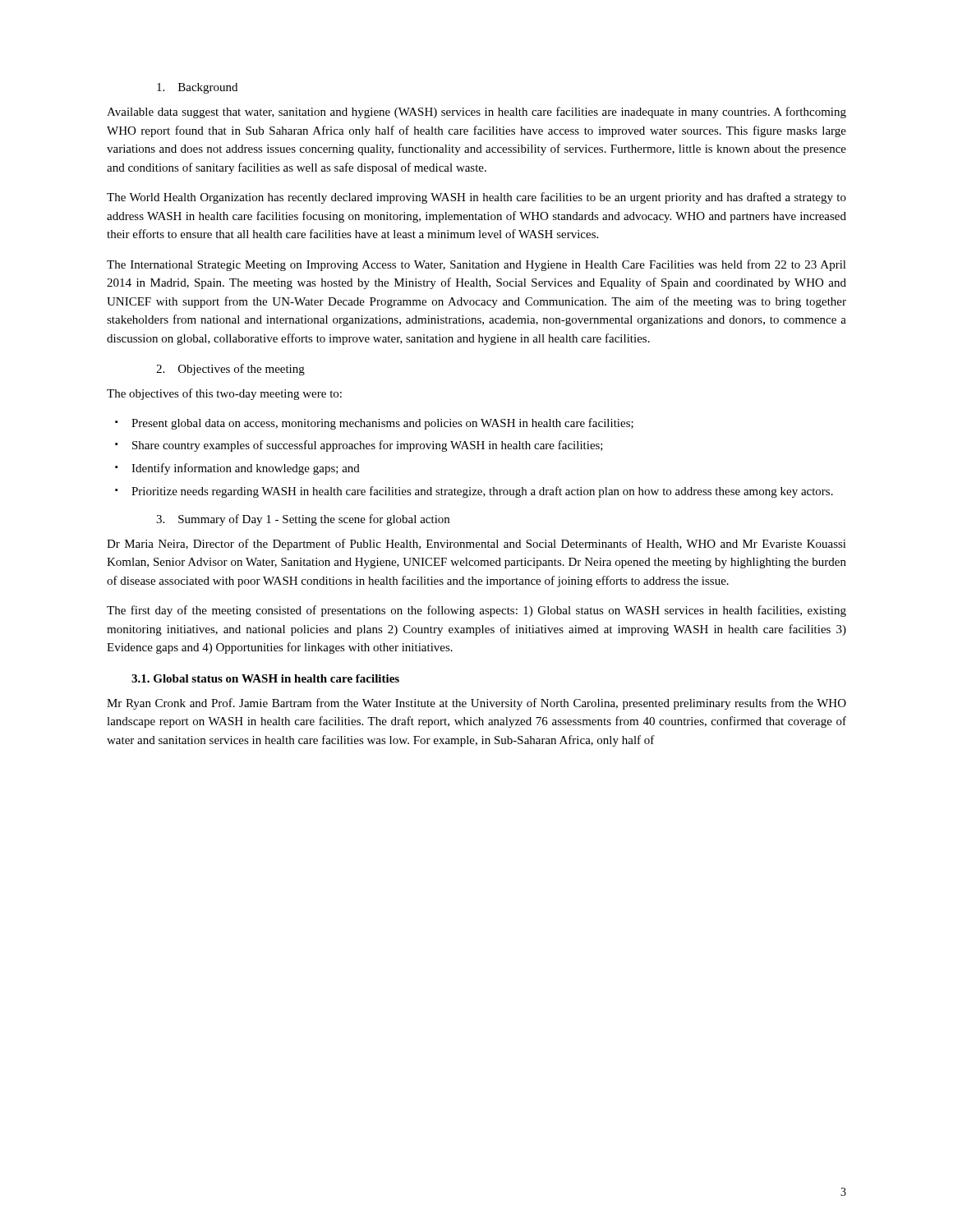Where does it say "2. Objectives of the meeting"?
Screen dimensions: 1232x953
pos(230,369)
